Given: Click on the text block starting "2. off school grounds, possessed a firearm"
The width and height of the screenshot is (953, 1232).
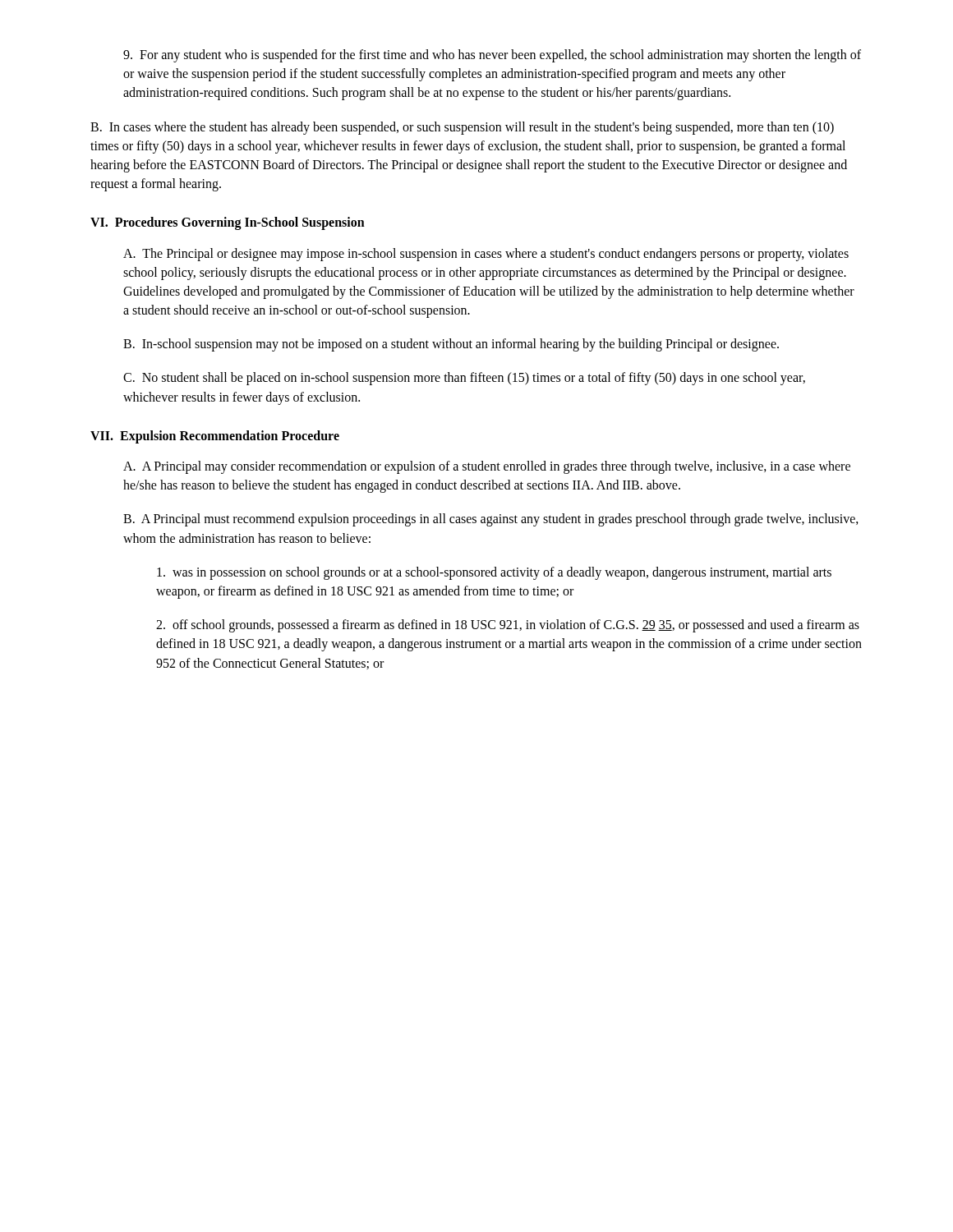Looking at the screenshot, I should 509,644.
